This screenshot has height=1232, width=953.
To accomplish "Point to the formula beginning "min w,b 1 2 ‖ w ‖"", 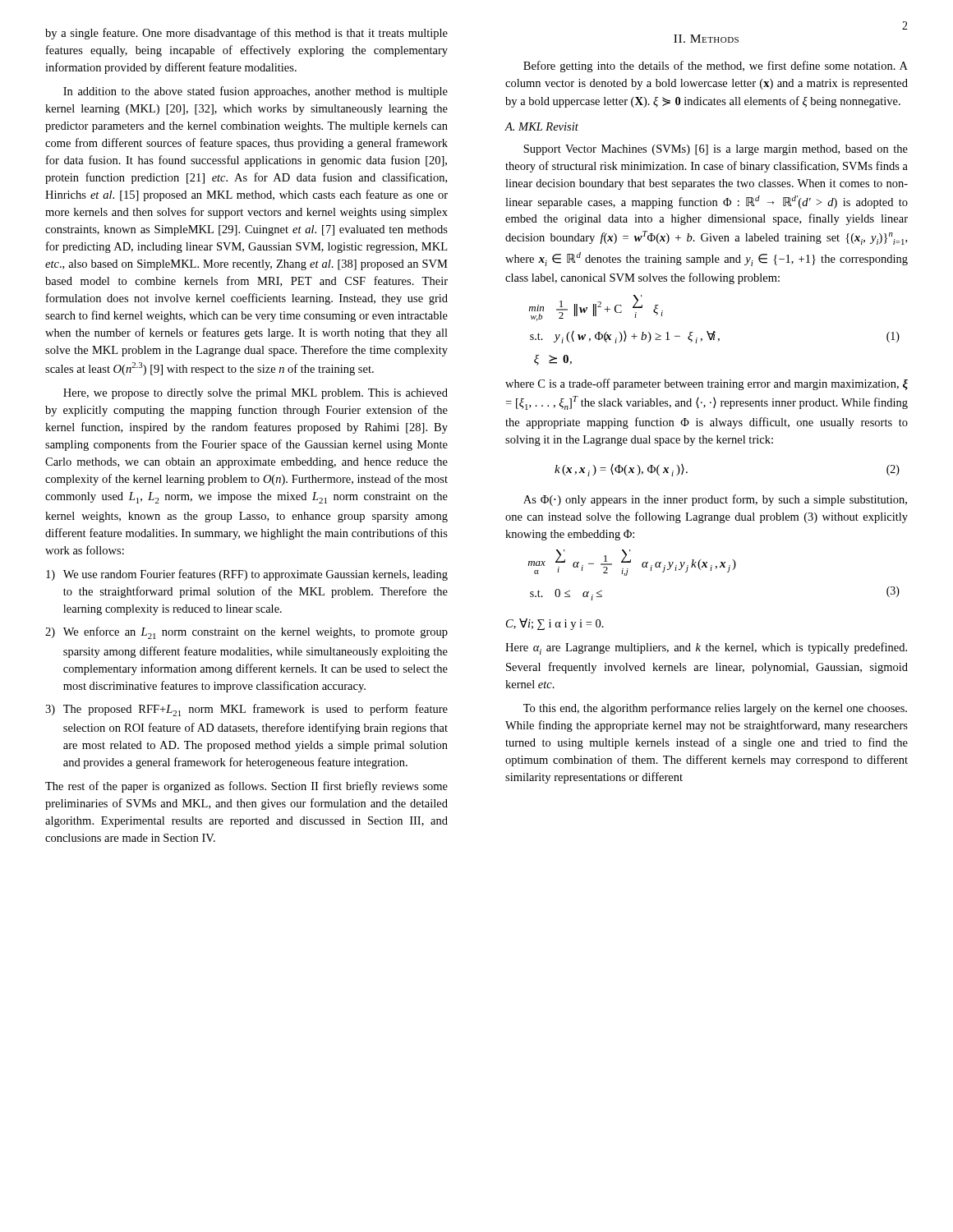I will tap(707, 331).
